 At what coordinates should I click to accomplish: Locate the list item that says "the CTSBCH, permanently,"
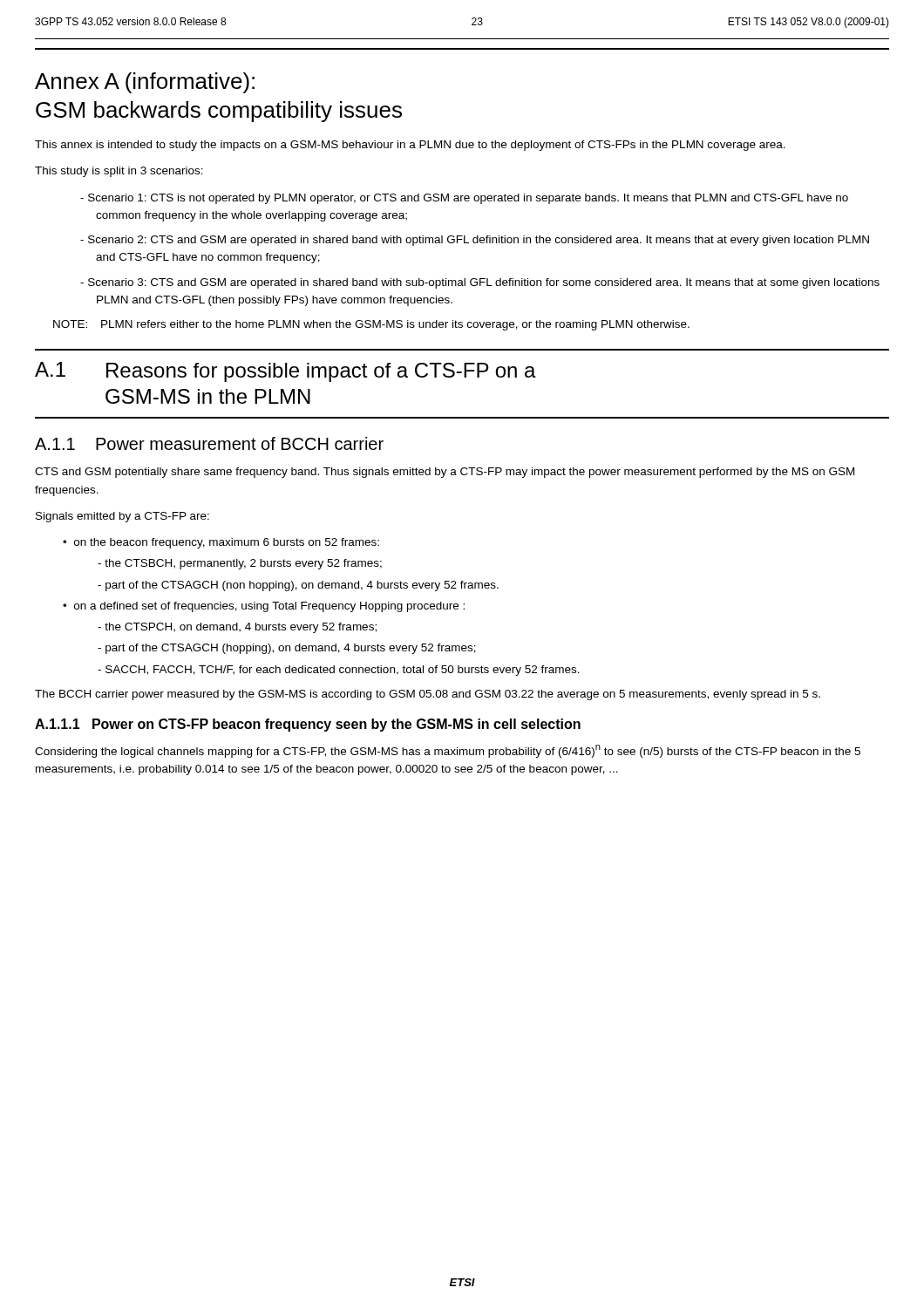[x=240, y=563]
